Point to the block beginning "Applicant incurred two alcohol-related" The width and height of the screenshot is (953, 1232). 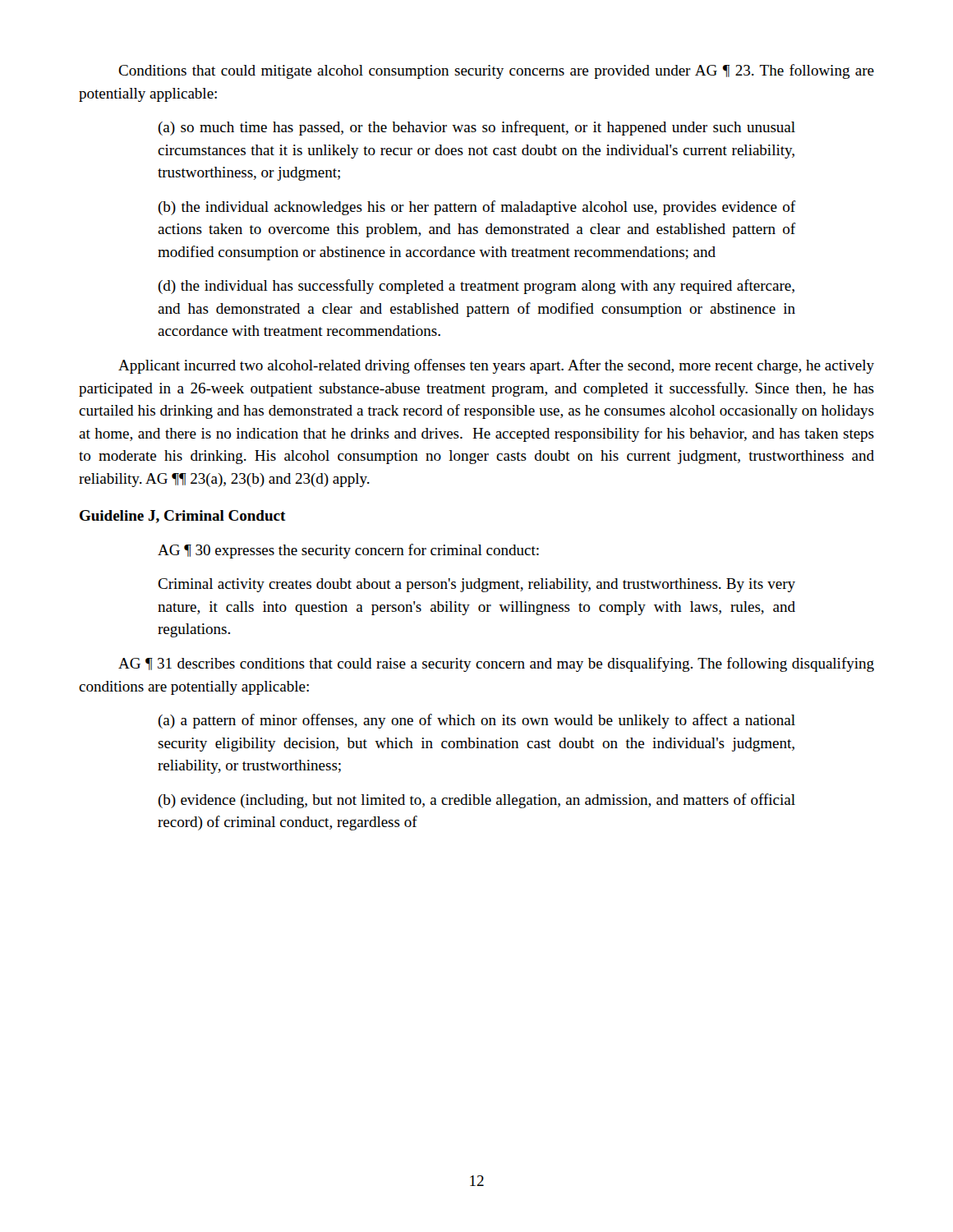pos(476,422)
